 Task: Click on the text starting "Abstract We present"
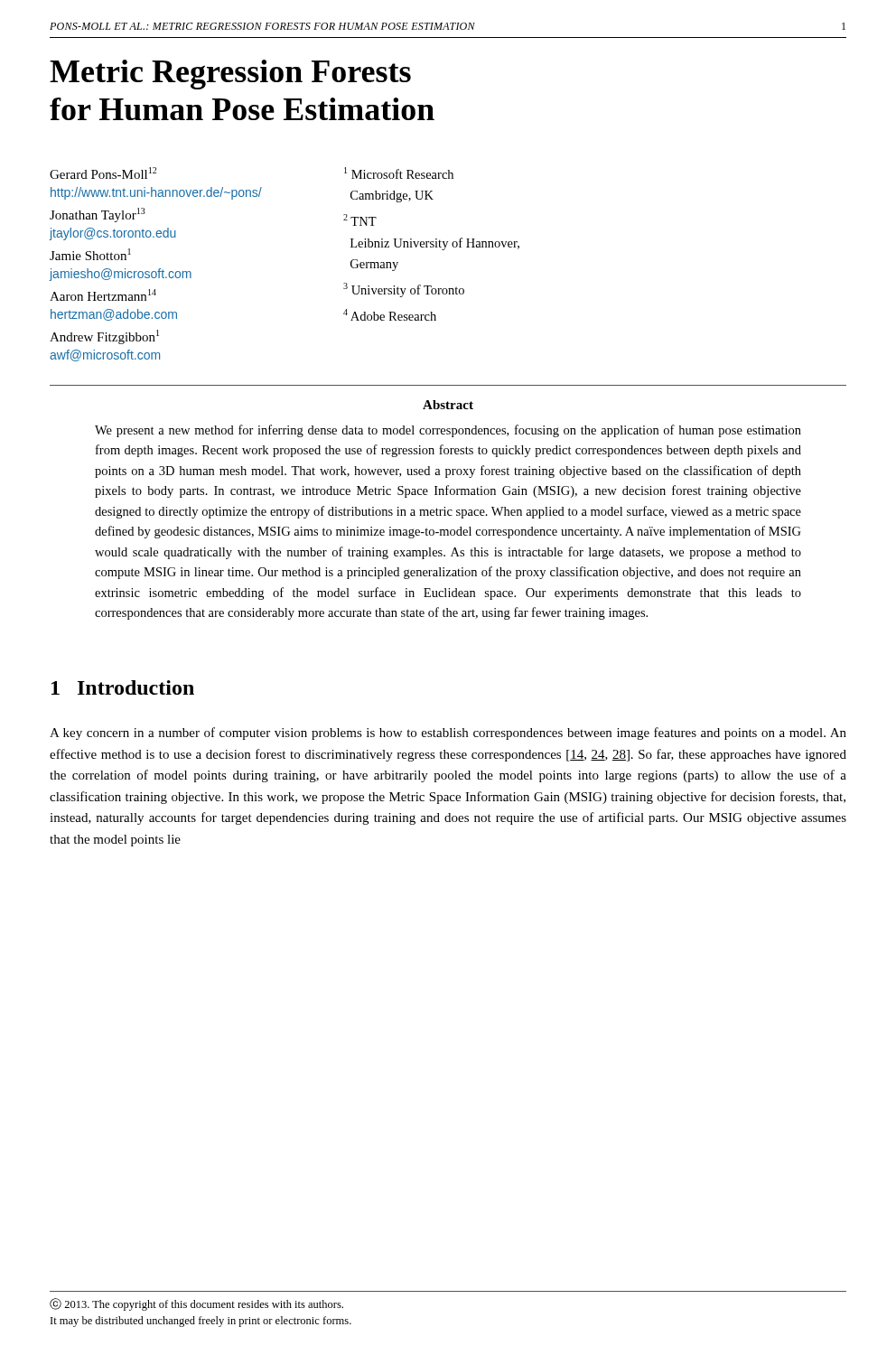448,510
